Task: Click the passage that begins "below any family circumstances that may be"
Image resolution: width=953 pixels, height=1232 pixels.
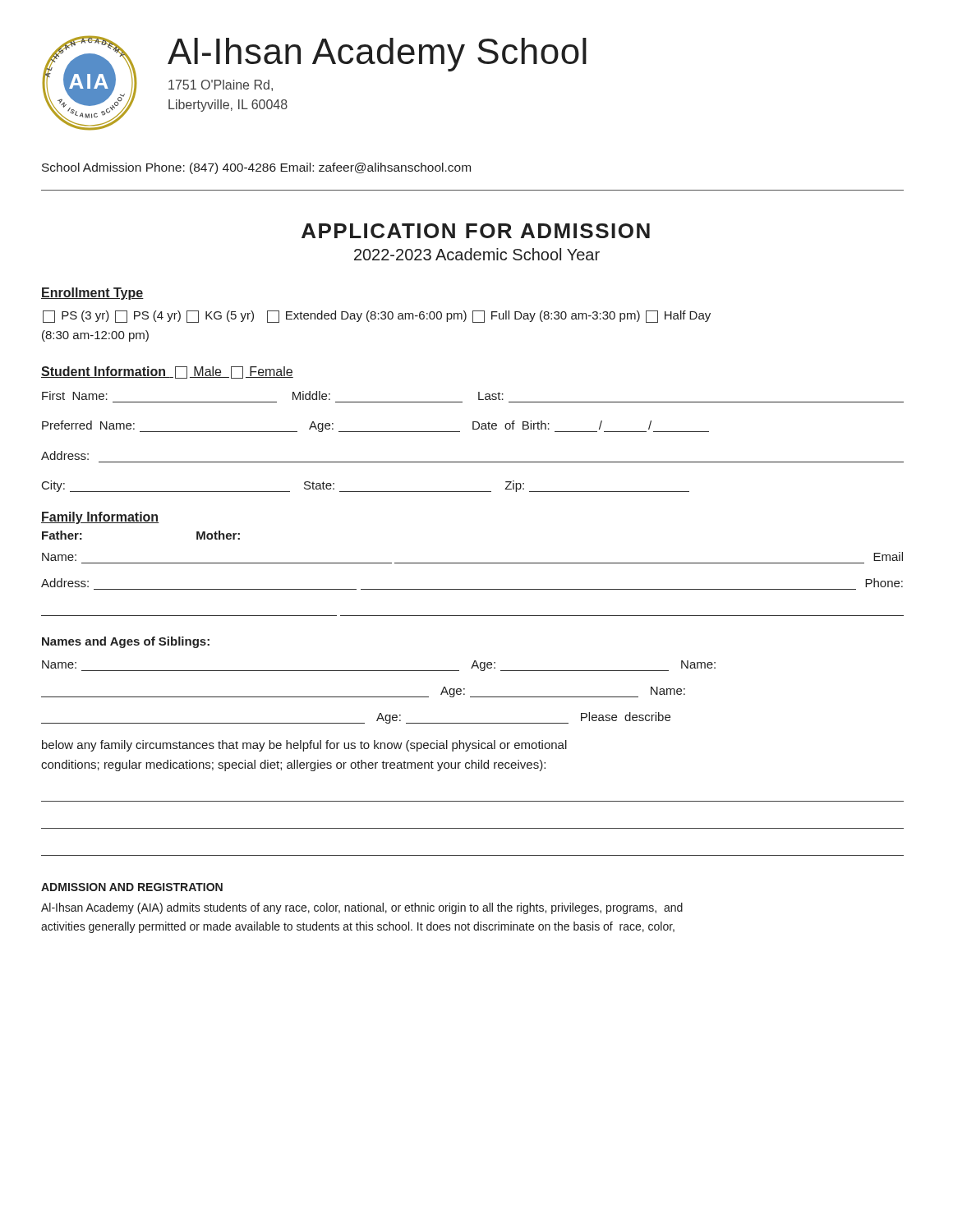Action: [304, 754]
